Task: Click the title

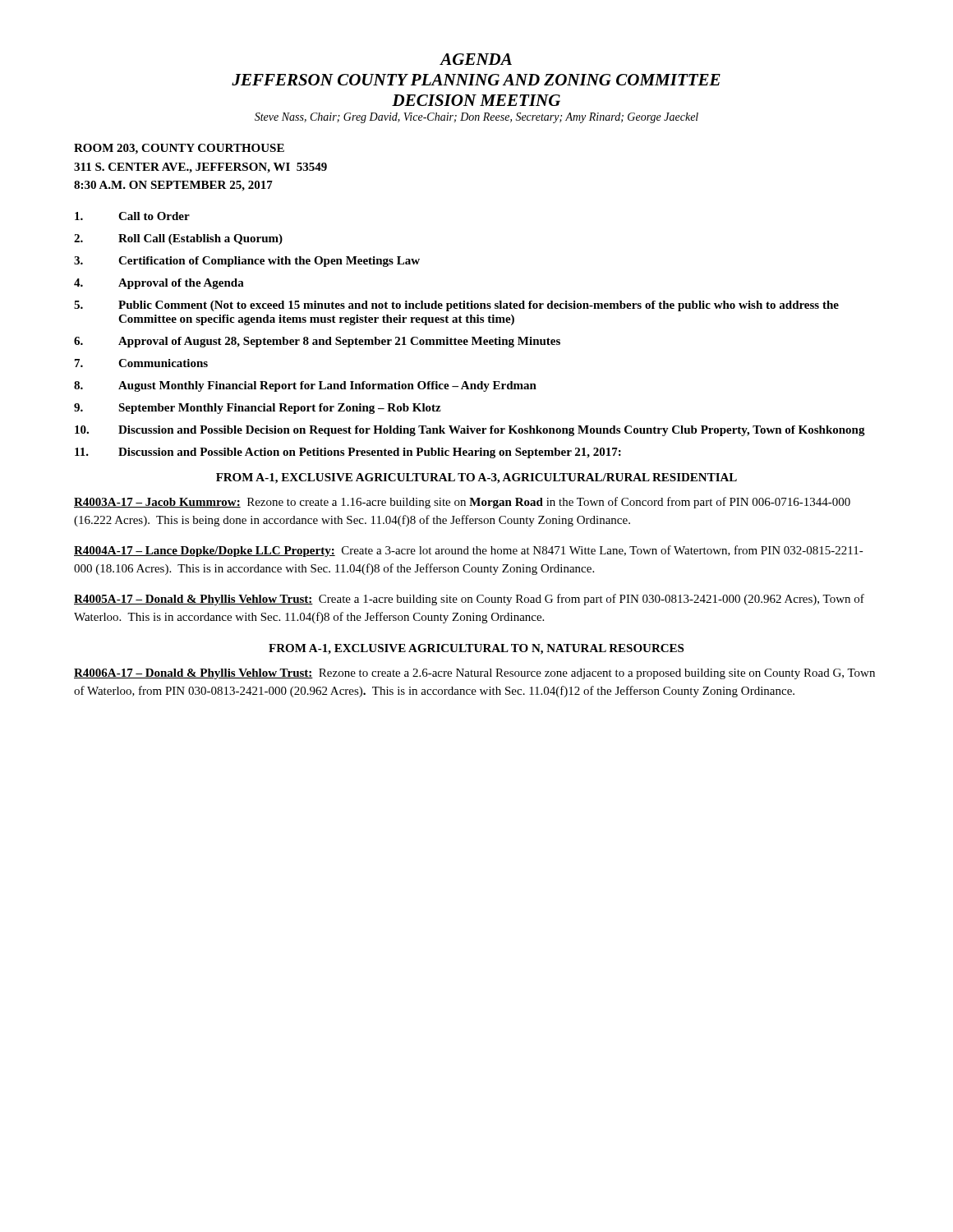Action: 476,87
